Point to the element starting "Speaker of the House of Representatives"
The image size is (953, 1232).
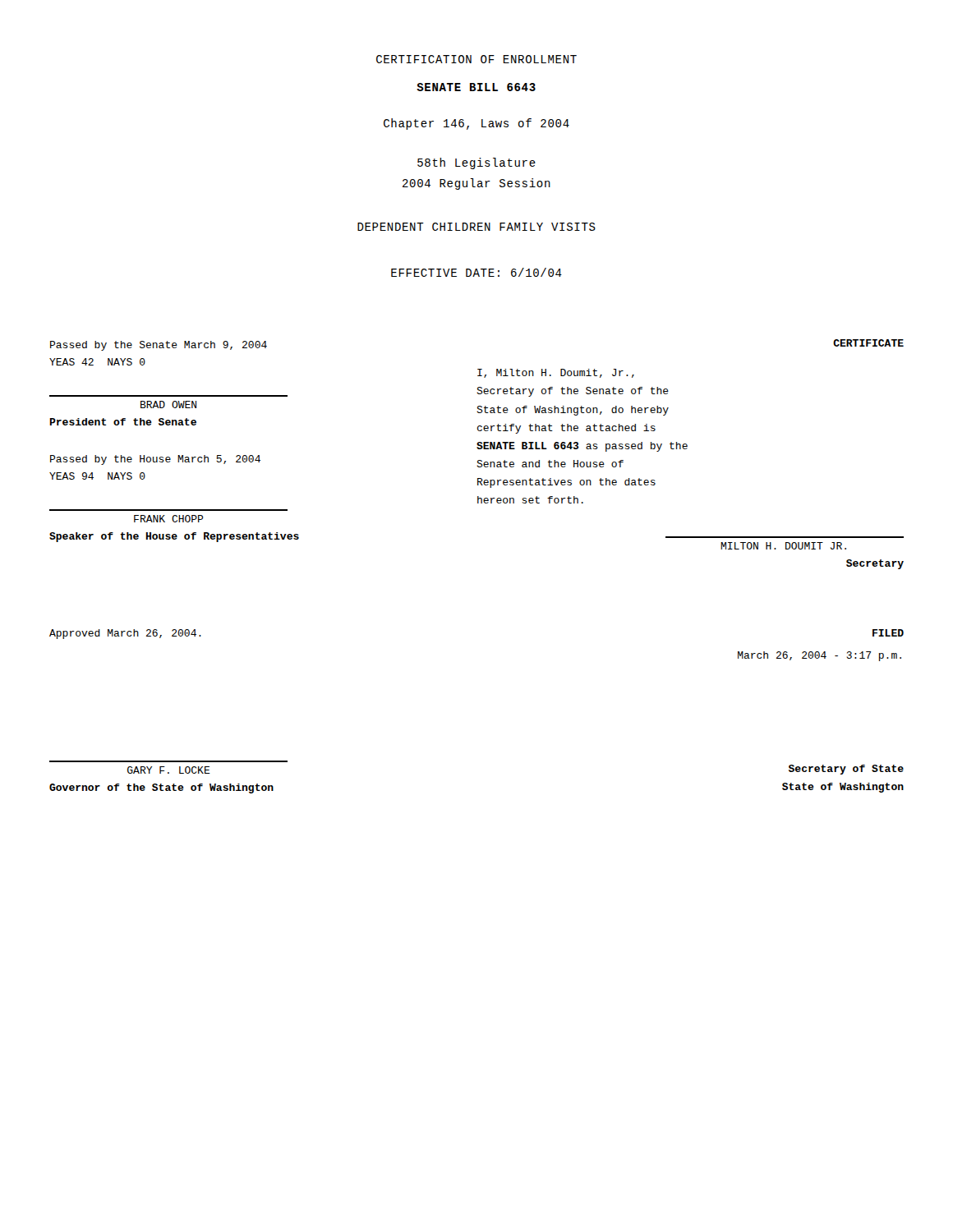coord(174,536)
